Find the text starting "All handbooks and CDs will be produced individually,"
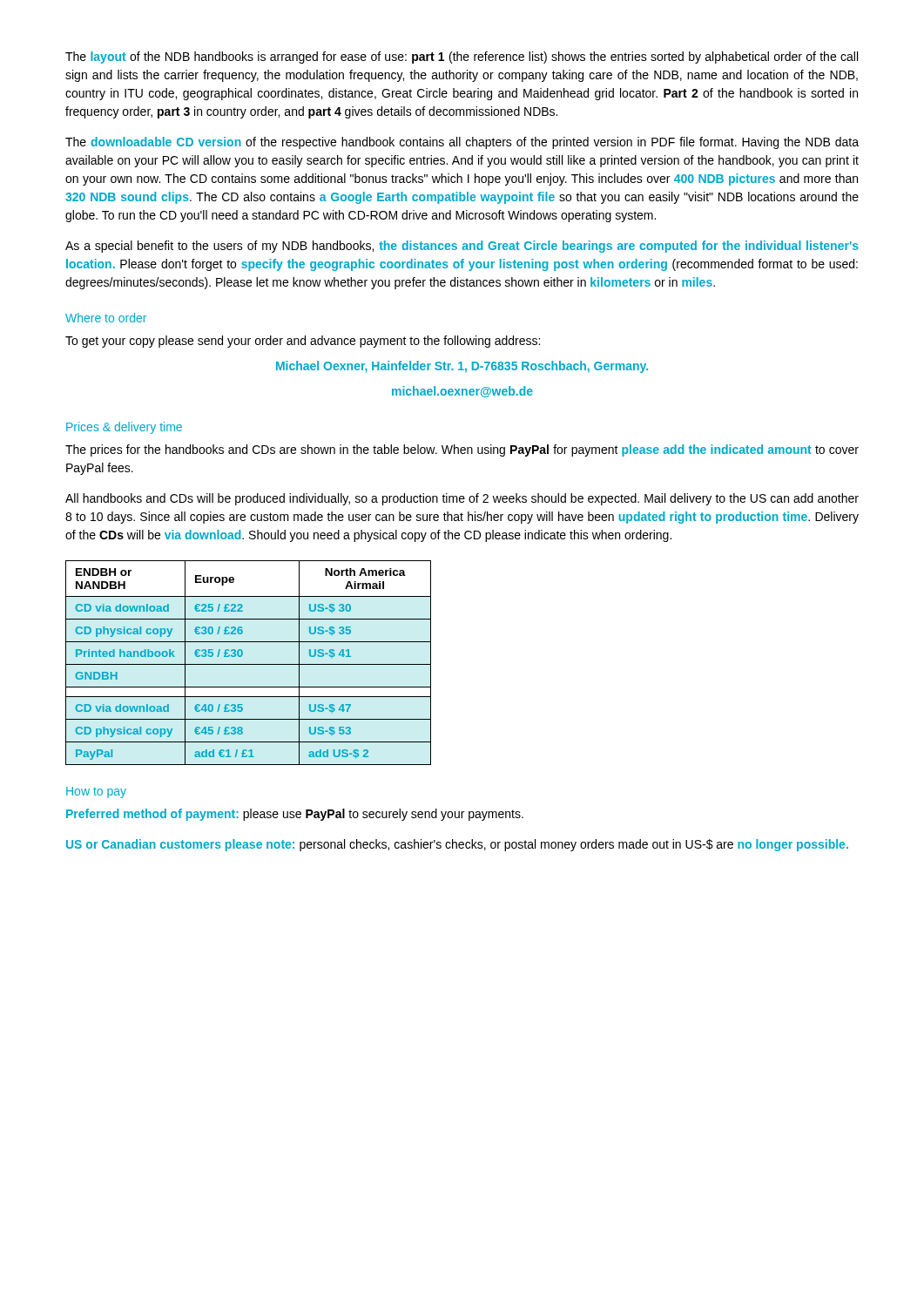Viewport: 924px width, 1307px height. click(x=462, y=517)
